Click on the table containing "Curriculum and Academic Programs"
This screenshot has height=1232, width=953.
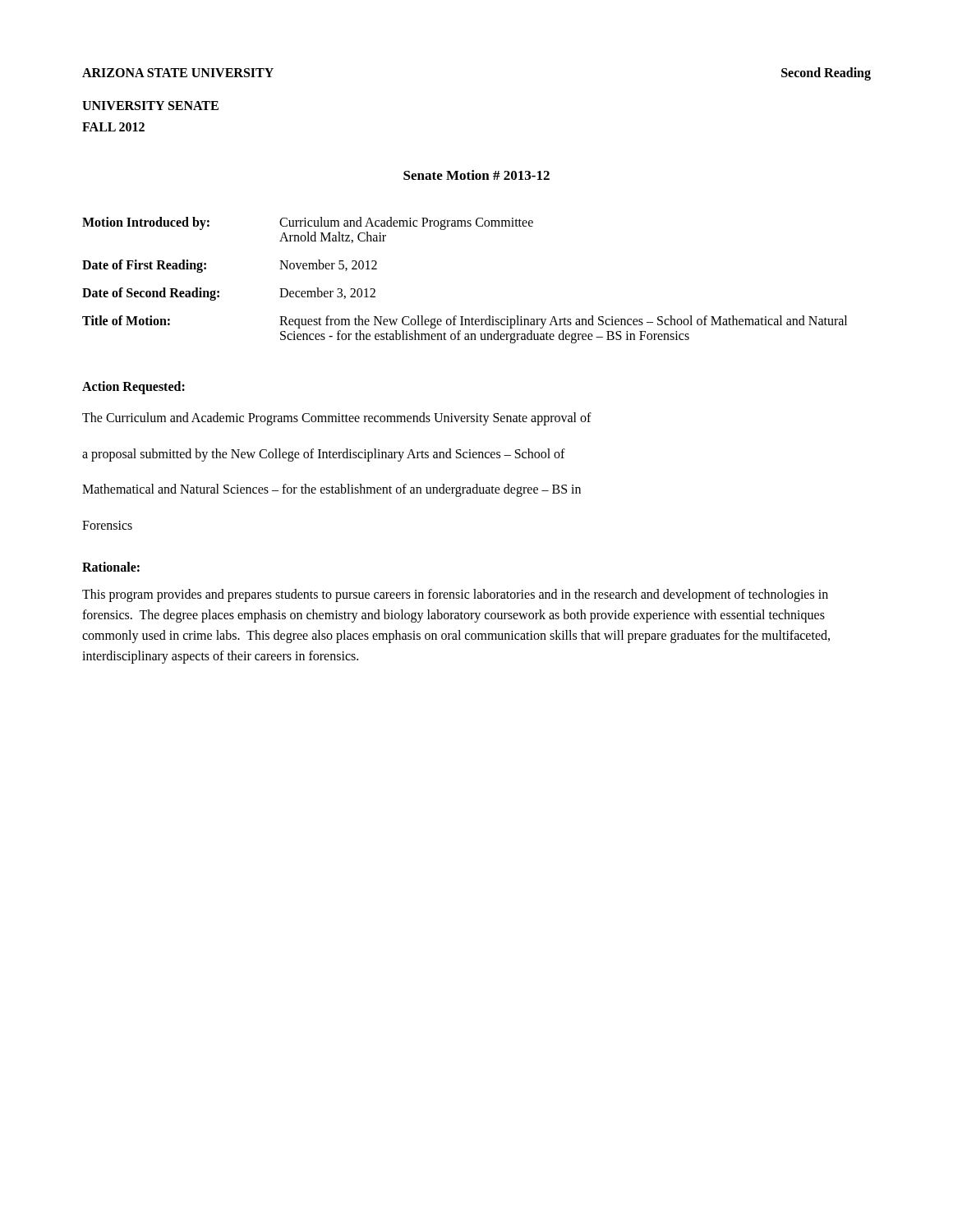[x=476, y=279]
